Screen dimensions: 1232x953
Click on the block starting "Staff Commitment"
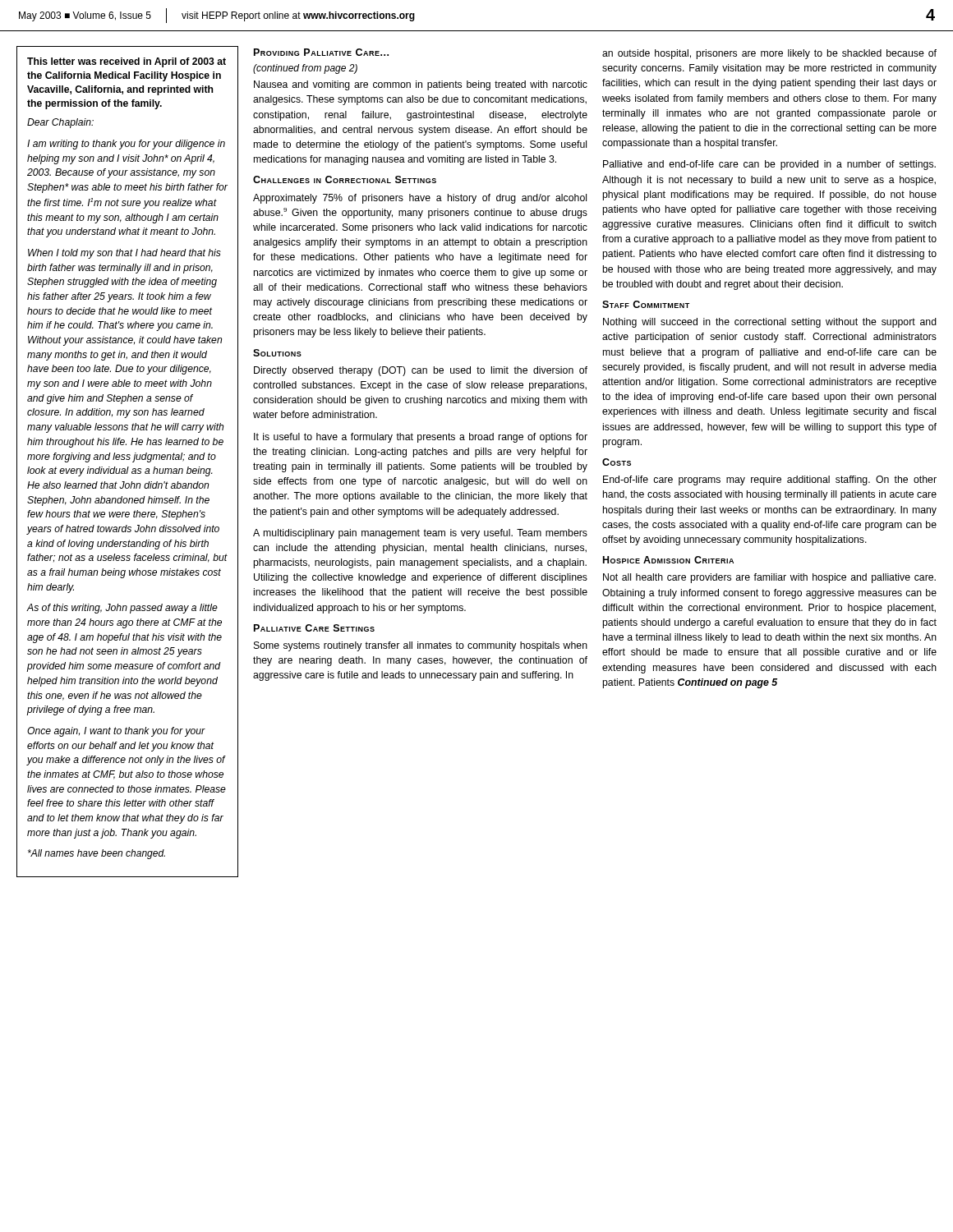(x=646, y=304)
